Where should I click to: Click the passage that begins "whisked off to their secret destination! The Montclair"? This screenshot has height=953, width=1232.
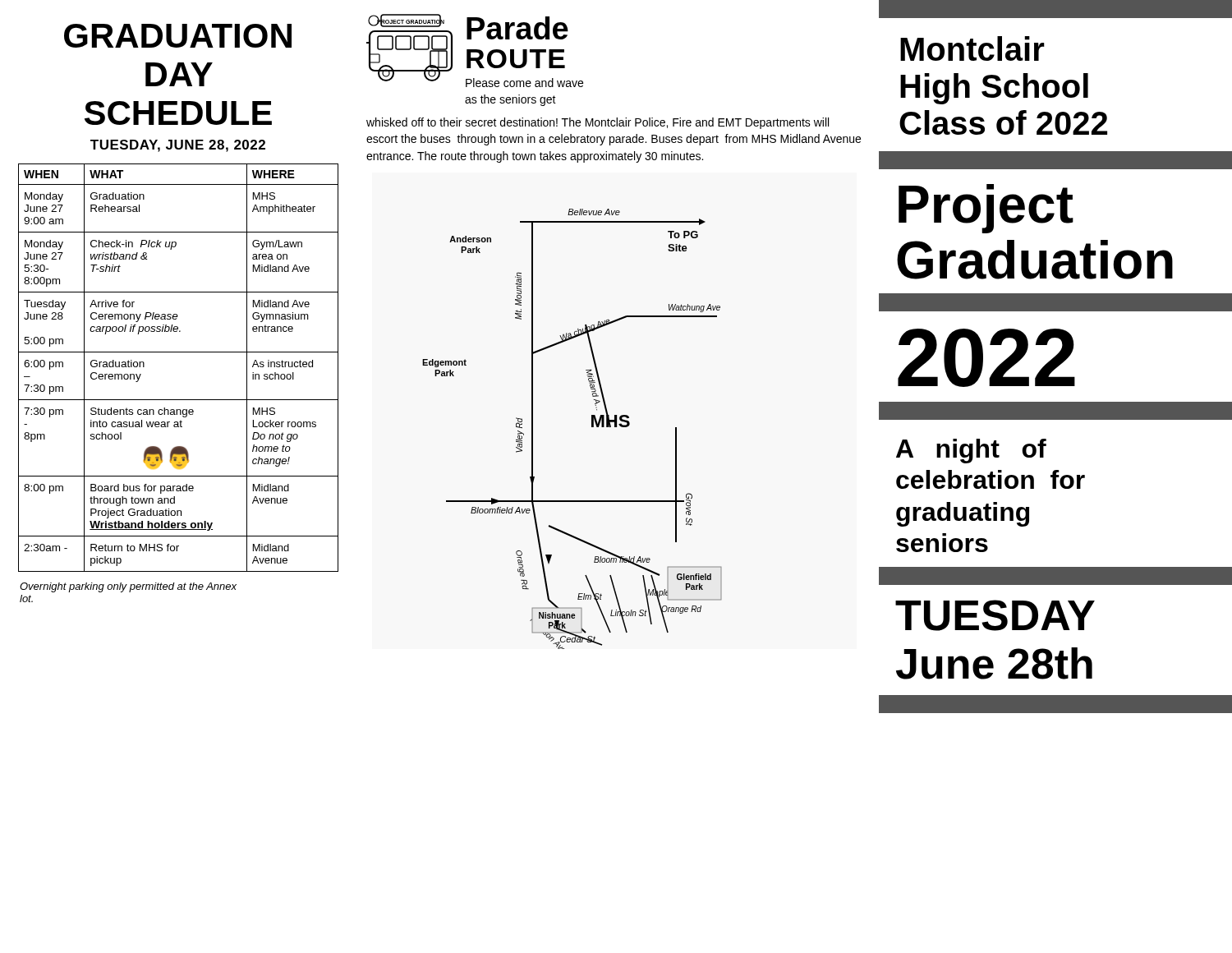click(x=614, y=139)
